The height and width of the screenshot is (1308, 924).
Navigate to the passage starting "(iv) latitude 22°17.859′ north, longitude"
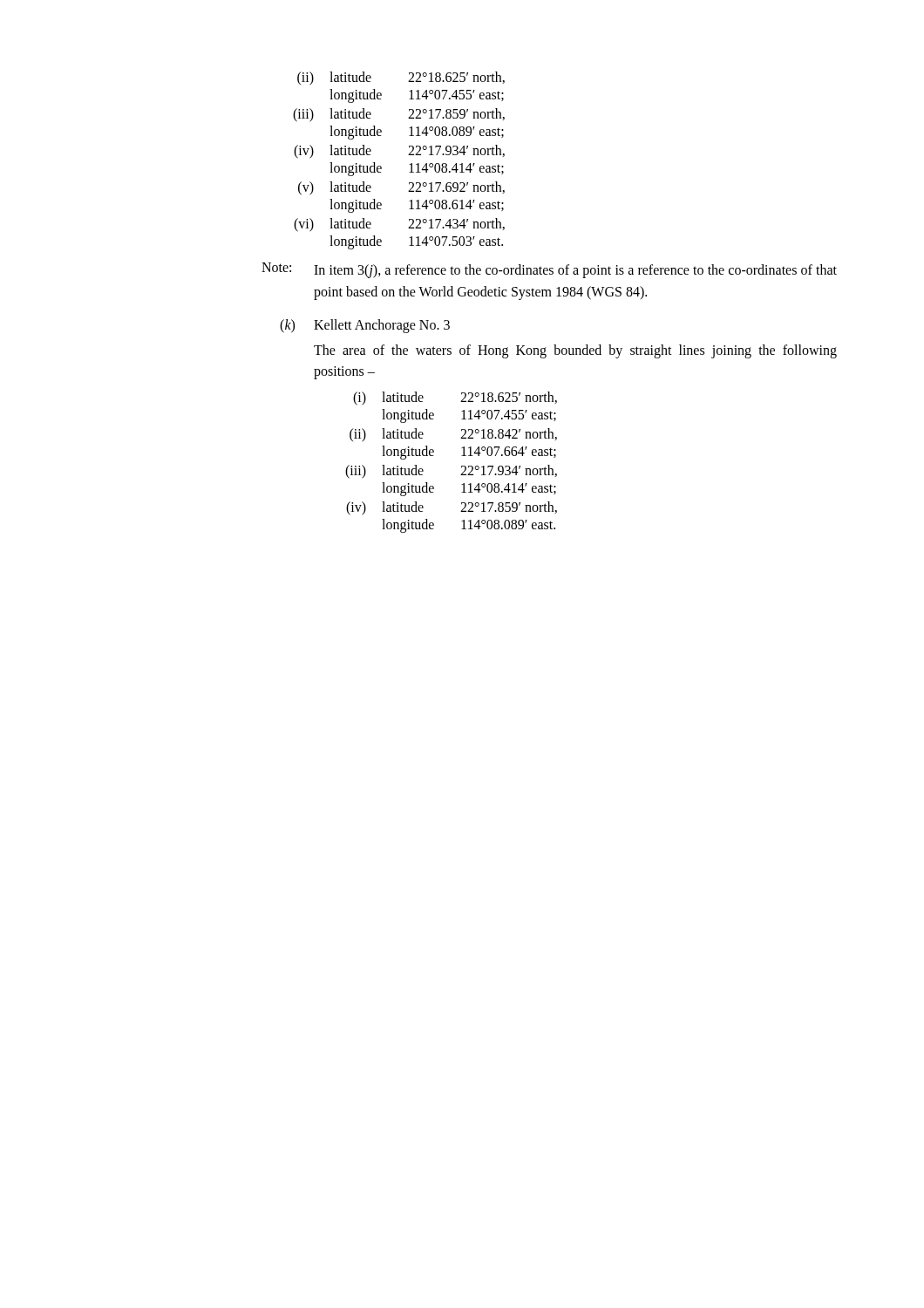[412, 508]
